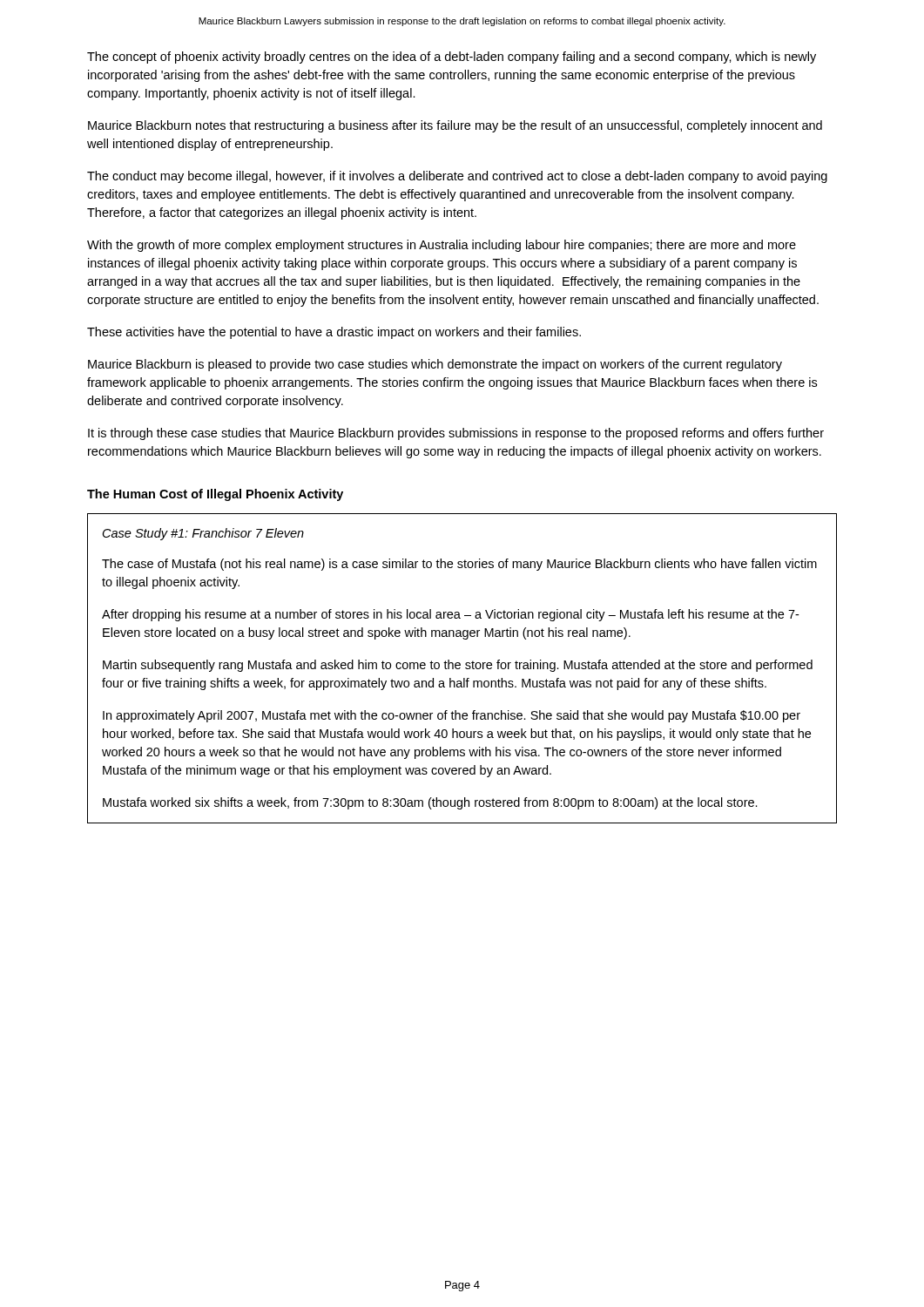Select the table that reads "Case Study #1: Franchisor 7"
924x1307 pixels.
(x=462, y=669)
